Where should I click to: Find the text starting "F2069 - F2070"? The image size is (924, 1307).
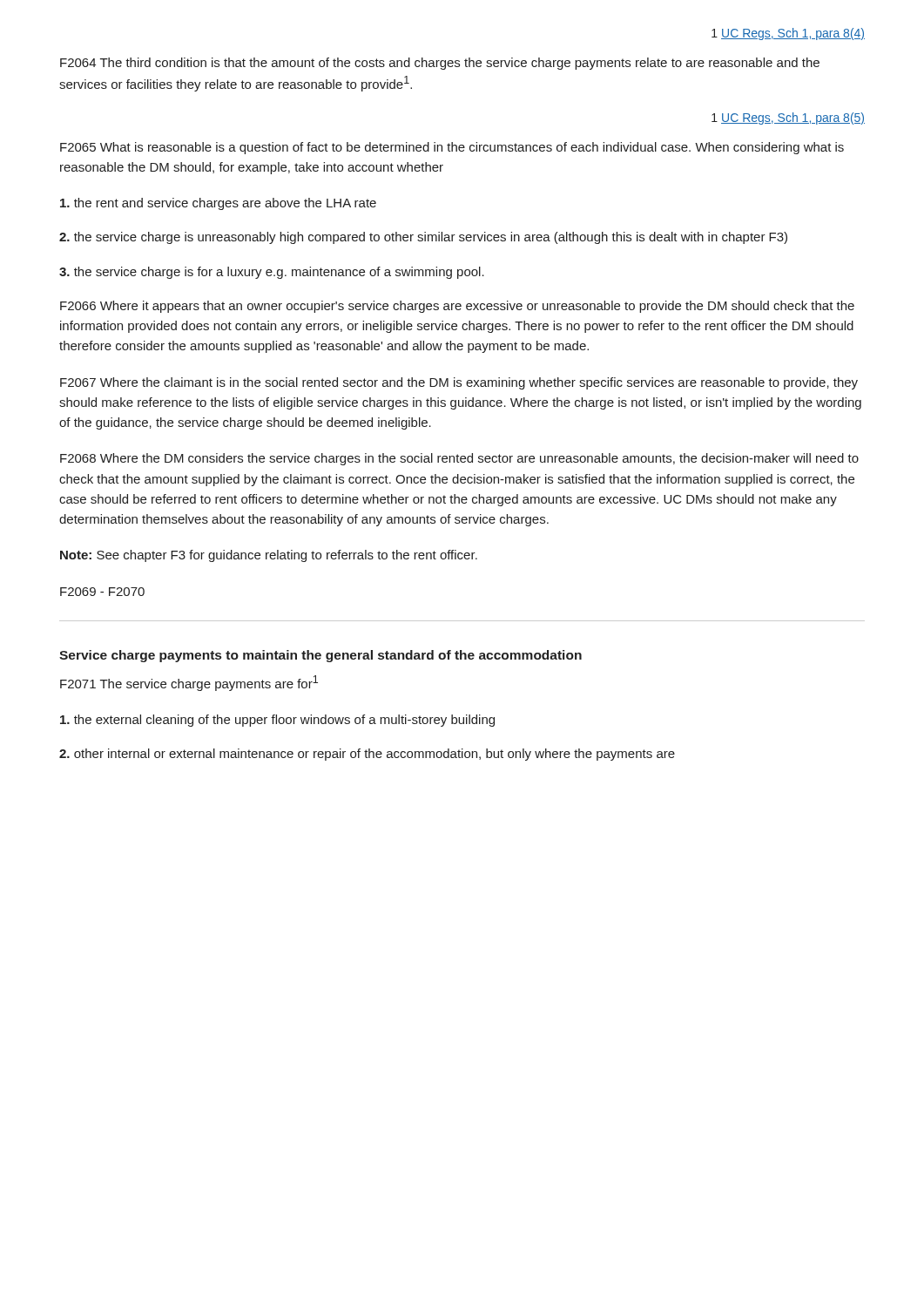(x=102, y=591)
